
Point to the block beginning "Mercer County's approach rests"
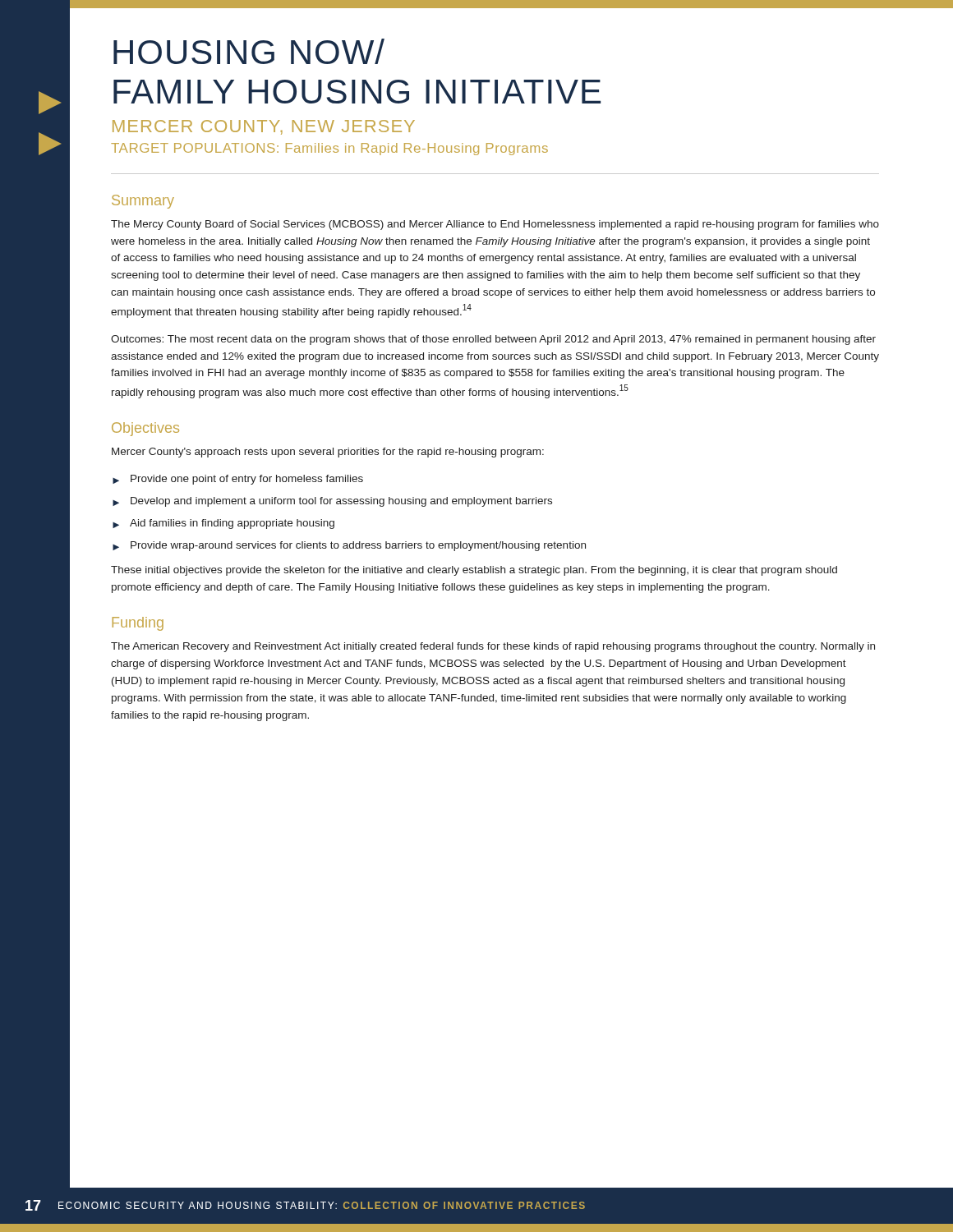coord(495,452)
